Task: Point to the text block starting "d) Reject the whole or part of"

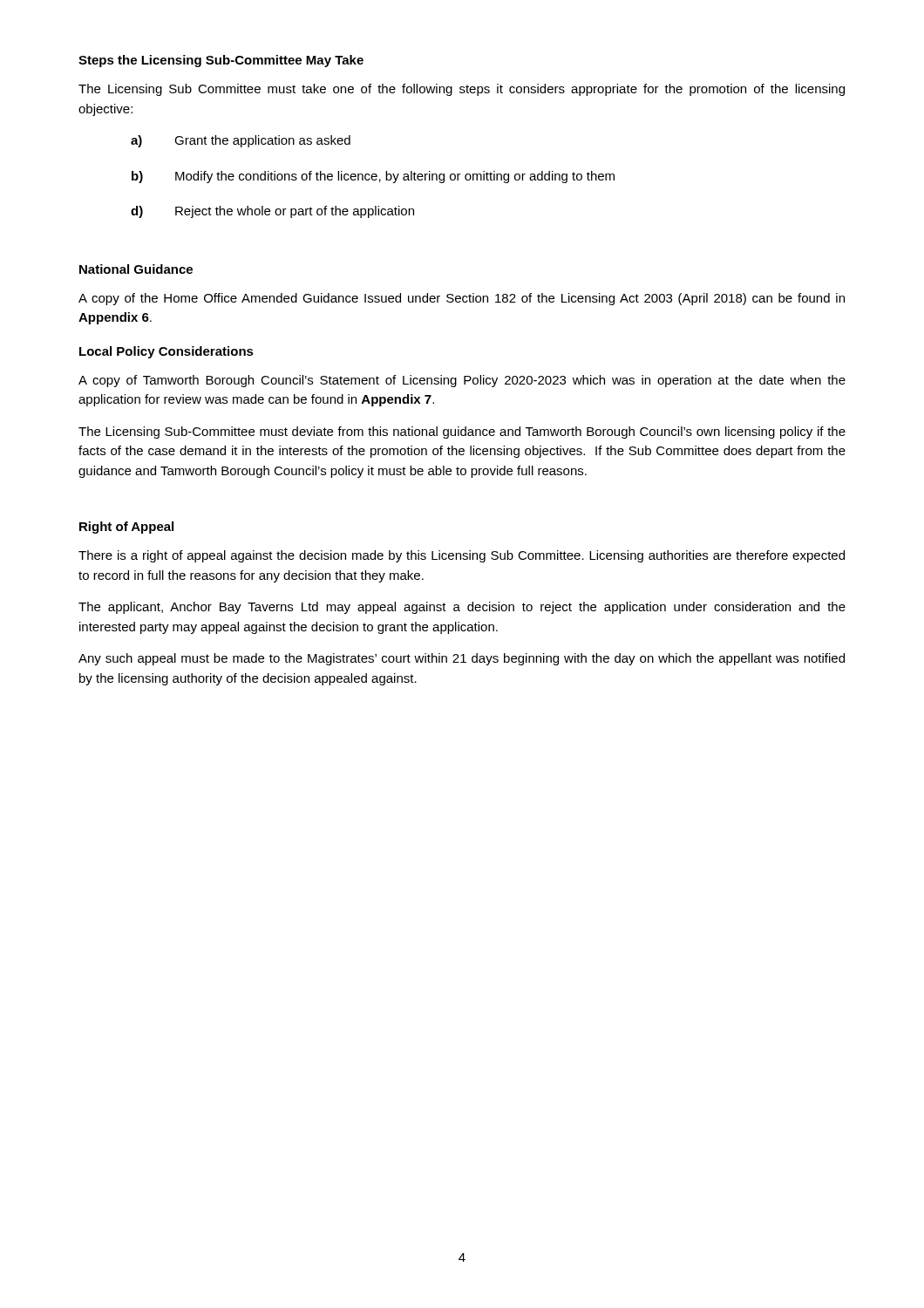Action: (272, 212)
